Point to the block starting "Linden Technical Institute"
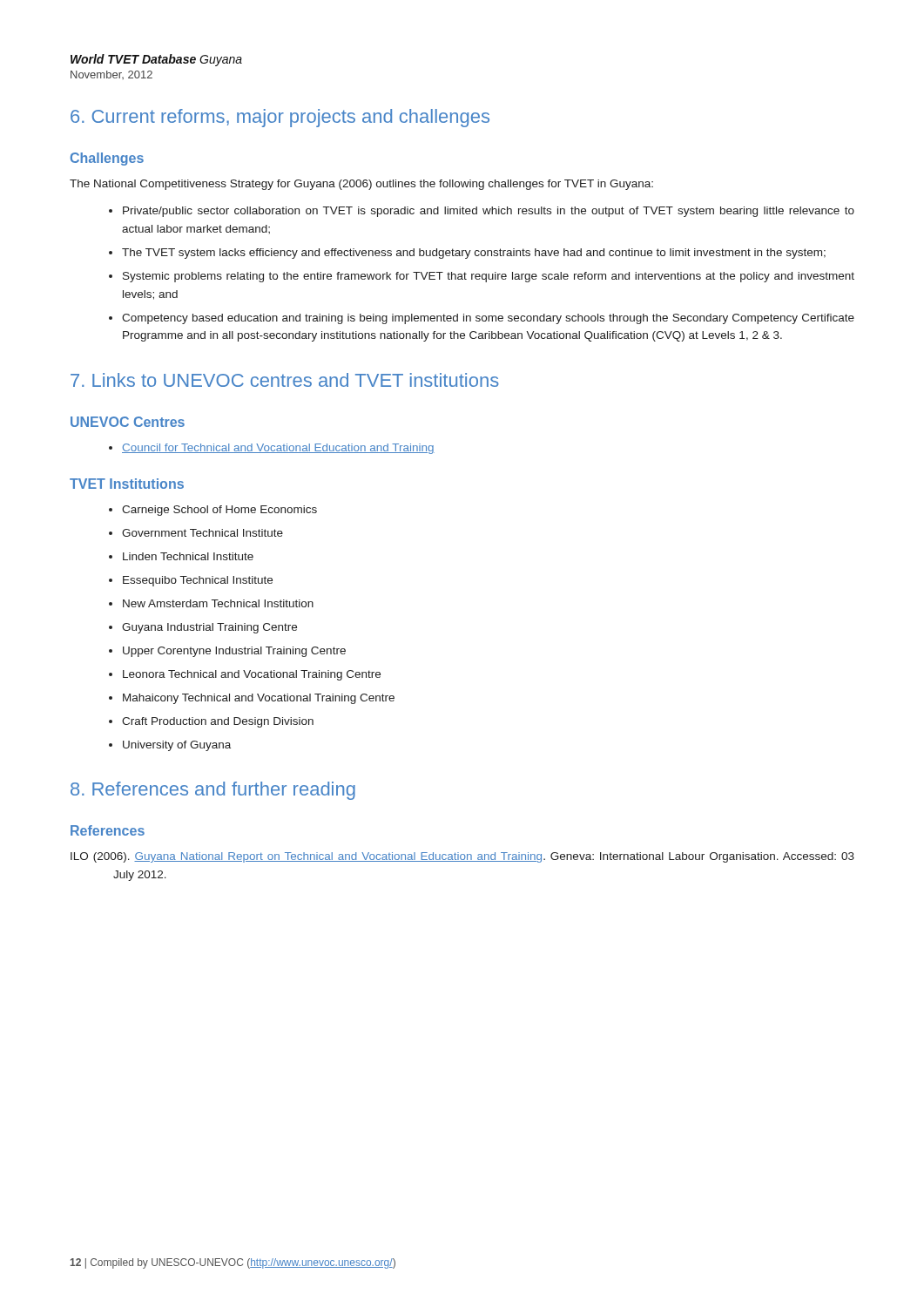The width and height of the screenshot is (924, 1307). pos(188,557)
